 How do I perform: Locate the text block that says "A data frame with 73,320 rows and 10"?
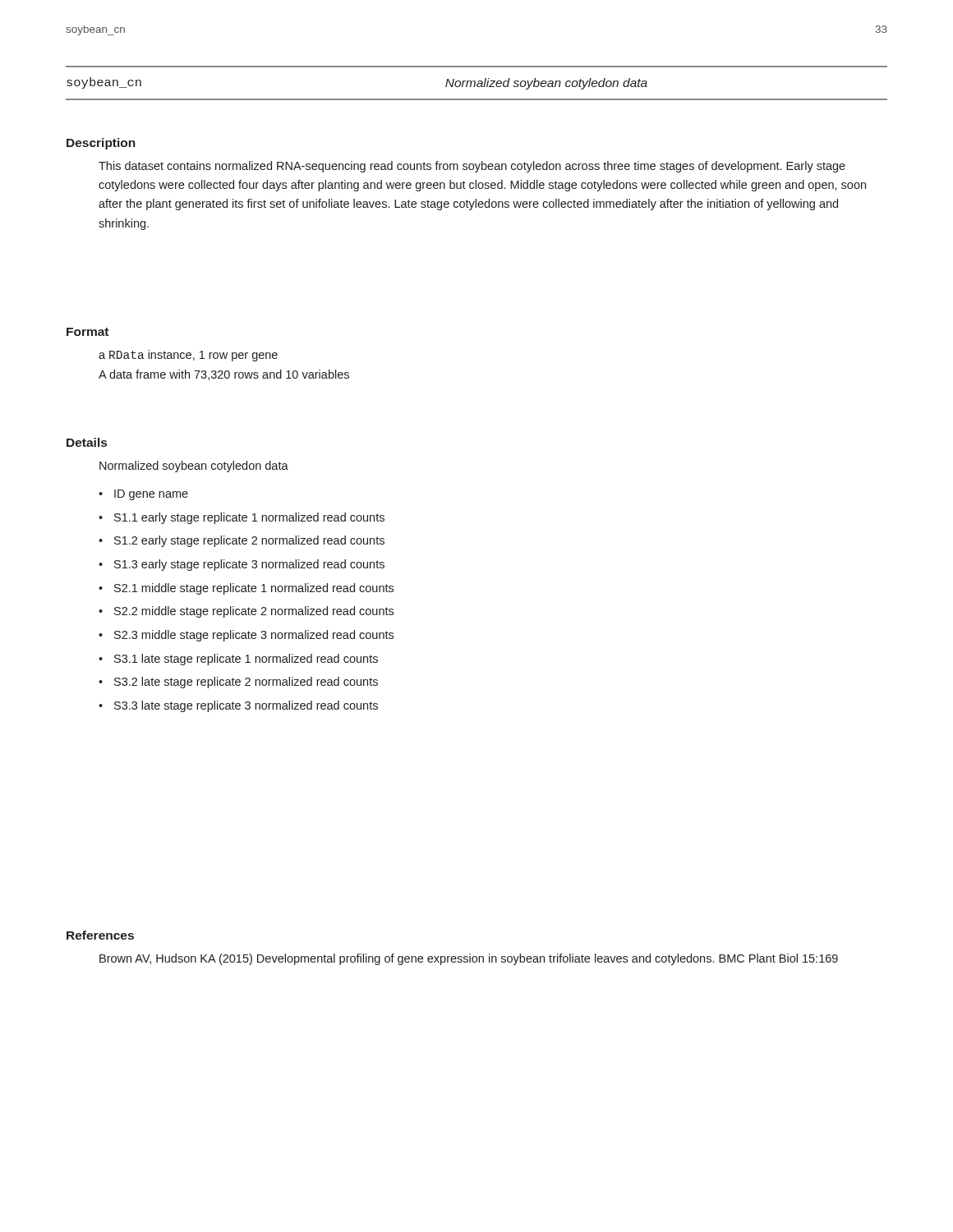click(x=224, y=375)
